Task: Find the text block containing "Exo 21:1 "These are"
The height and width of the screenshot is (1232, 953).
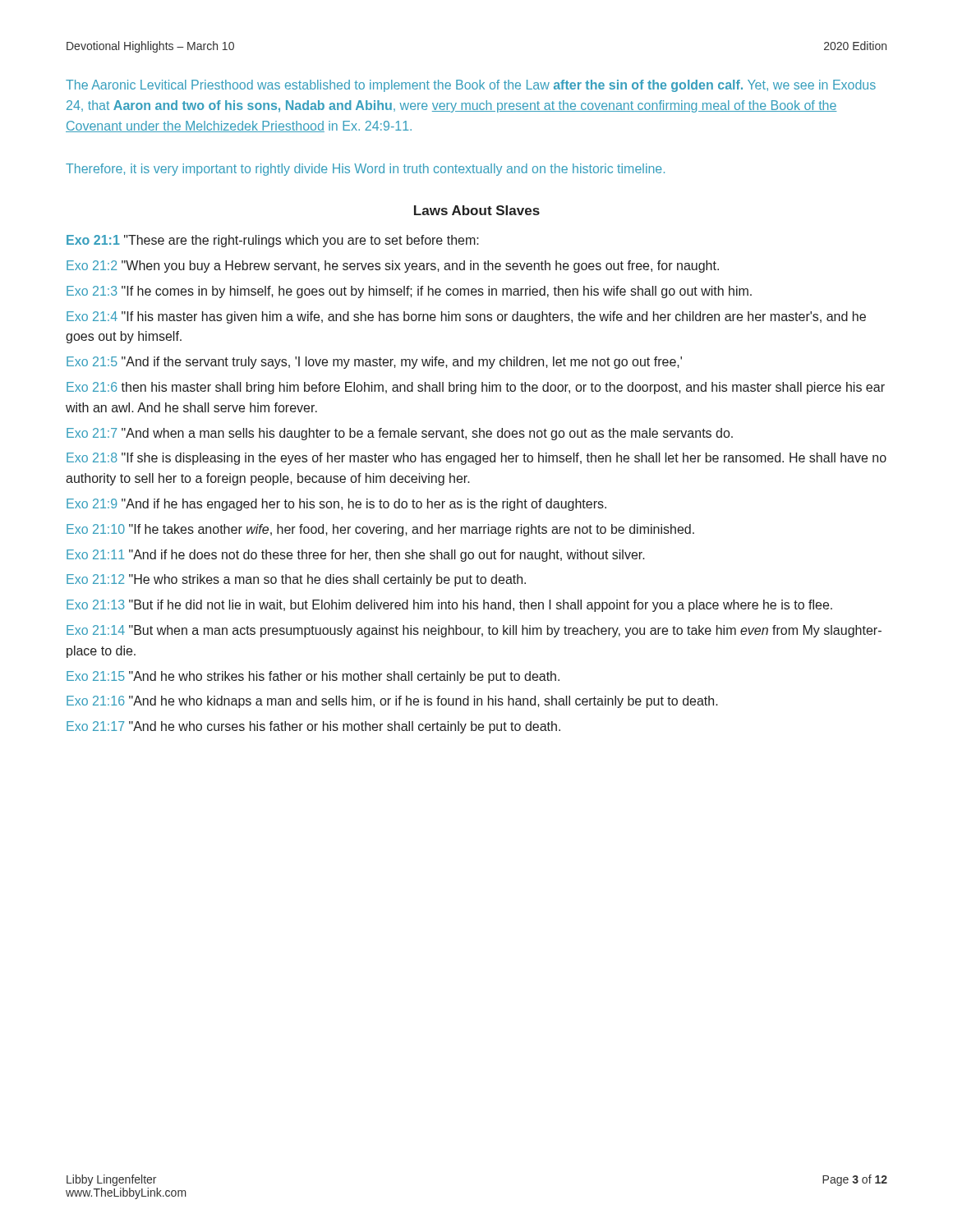Action: point(273,240)
